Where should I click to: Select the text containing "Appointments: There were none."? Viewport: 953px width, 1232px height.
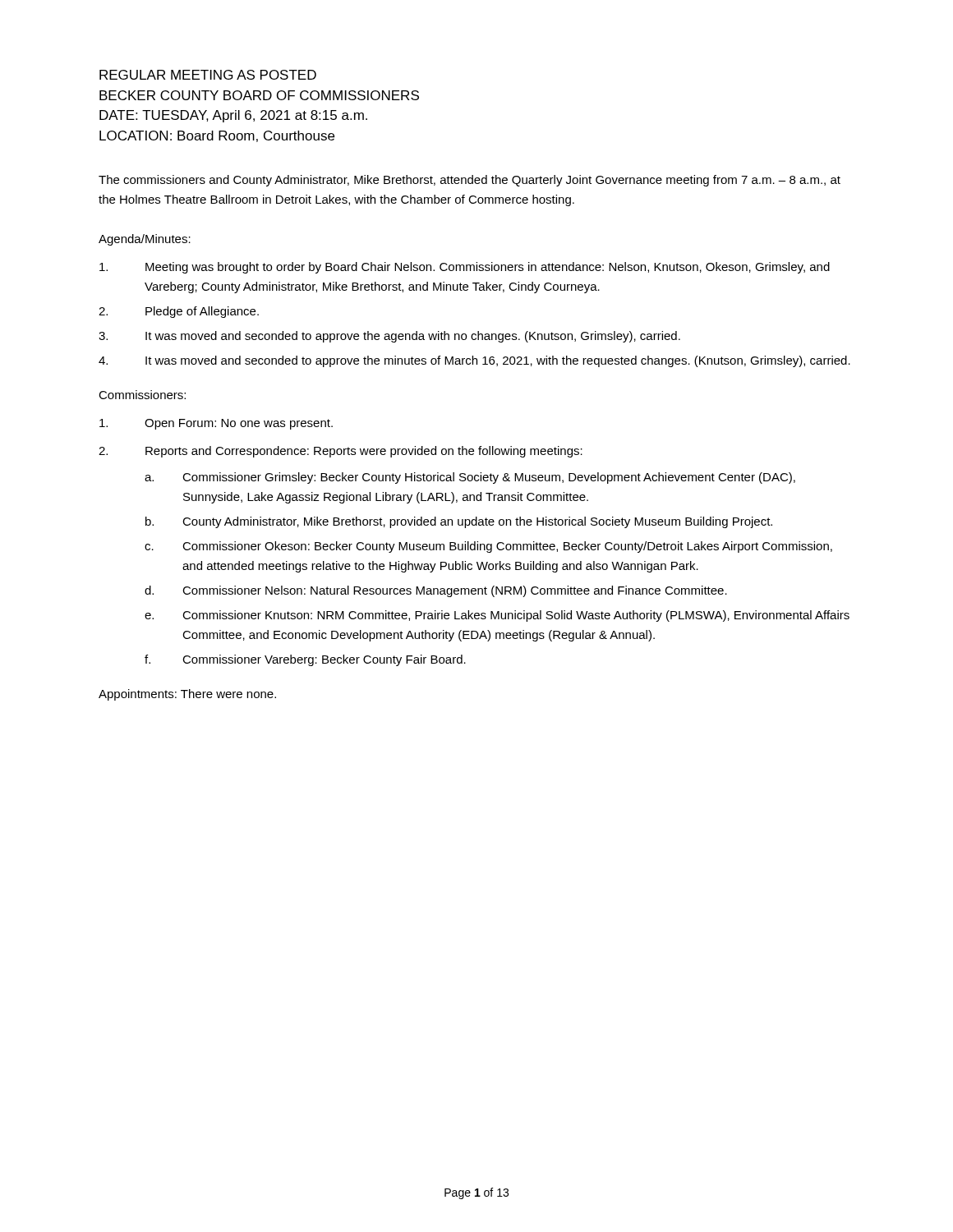point(188,693)
